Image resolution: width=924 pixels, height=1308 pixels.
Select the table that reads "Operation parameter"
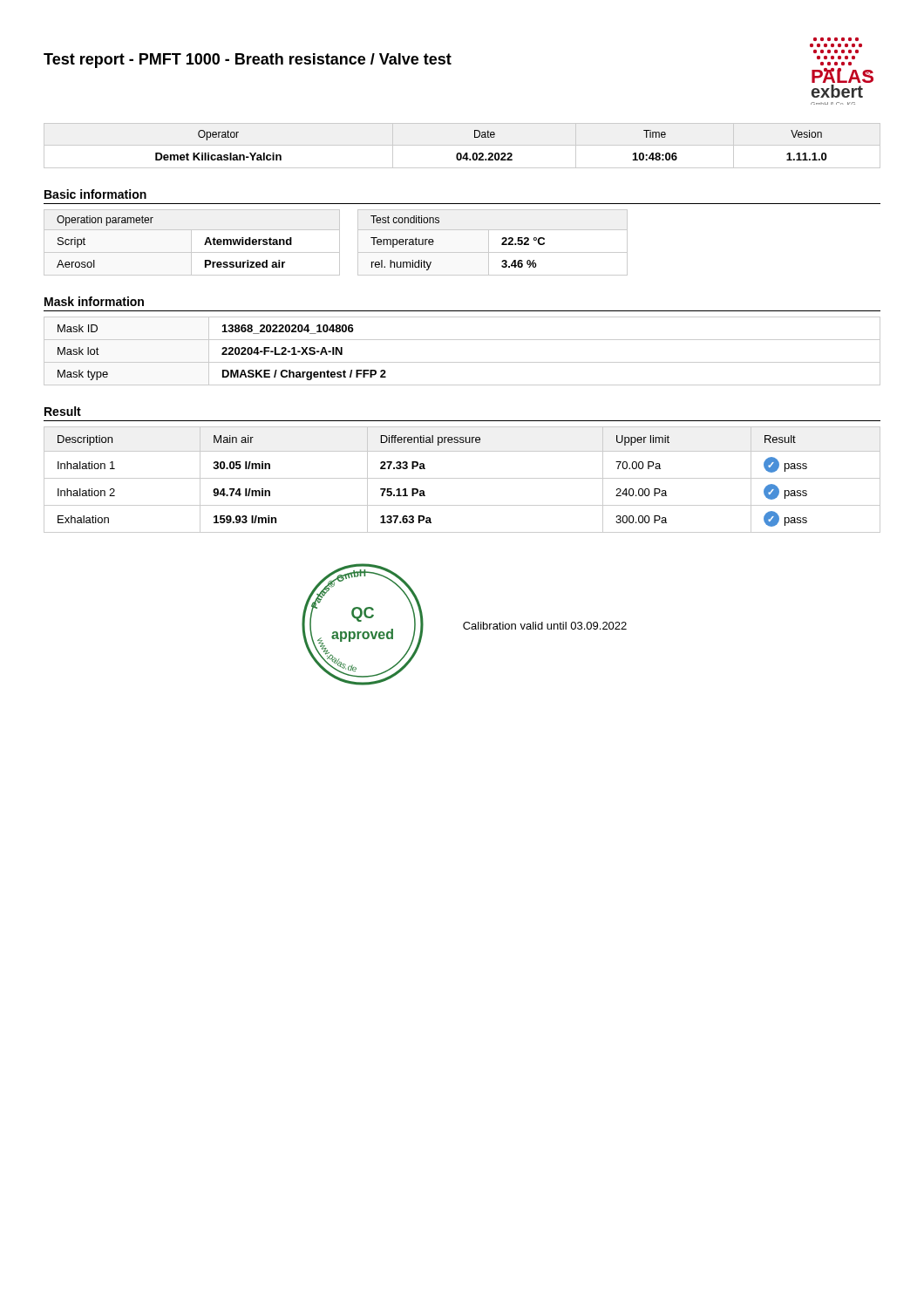point(192,242)
